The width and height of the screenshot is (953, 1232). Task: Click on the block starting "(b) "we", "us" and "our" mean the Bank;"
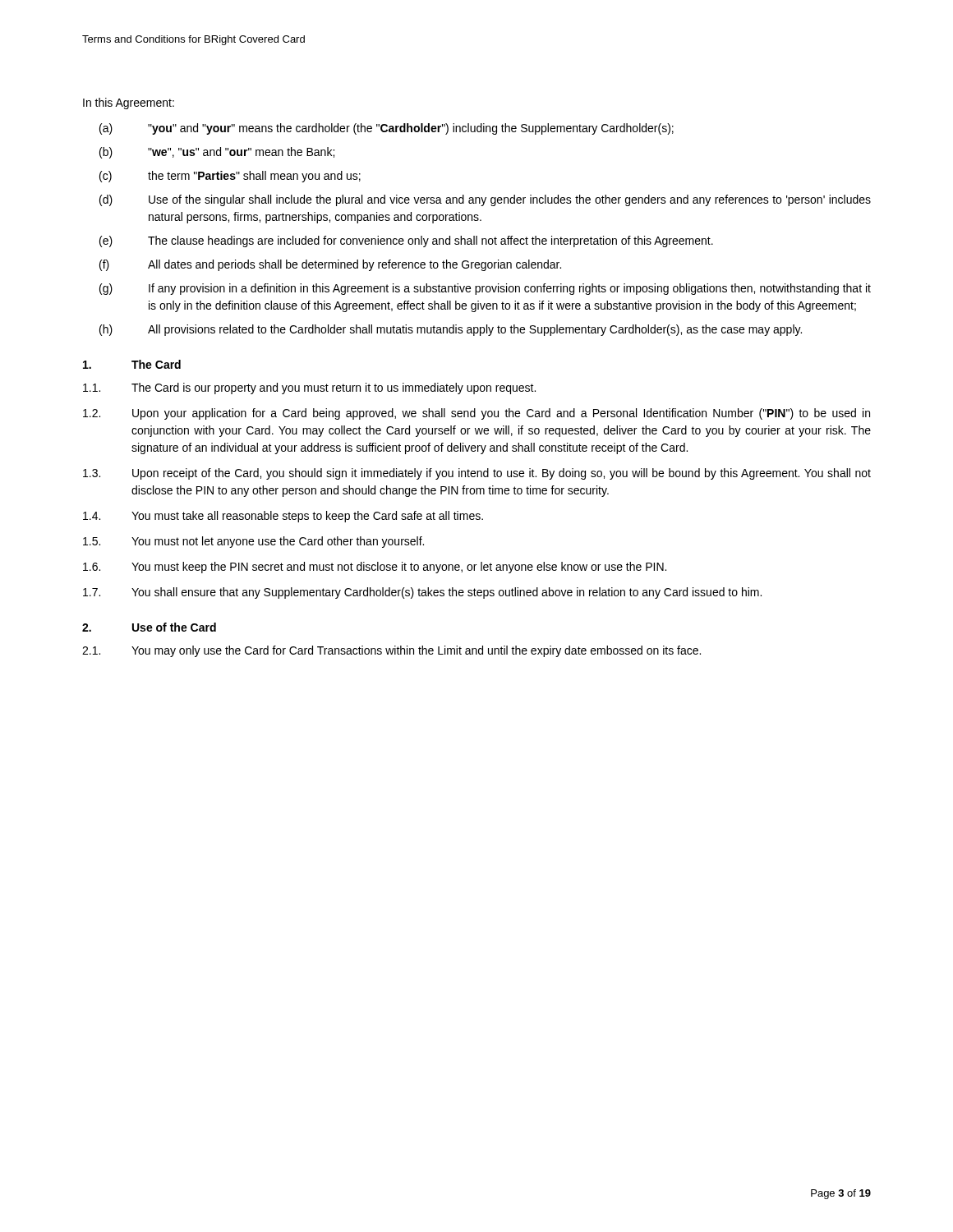coord(217,153)
